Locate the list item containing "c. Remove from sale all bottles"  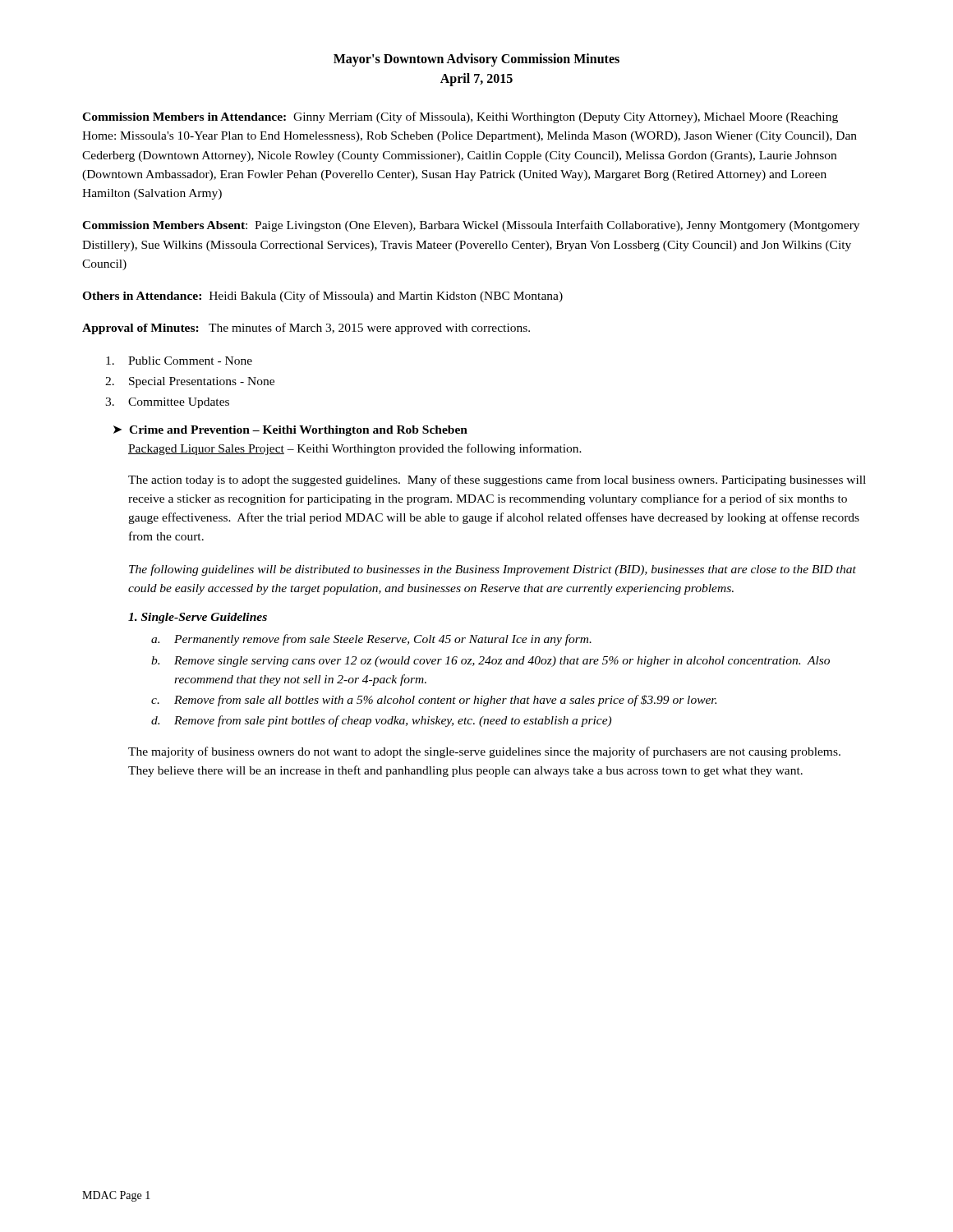pyautogui.click(x=434, y=699)
